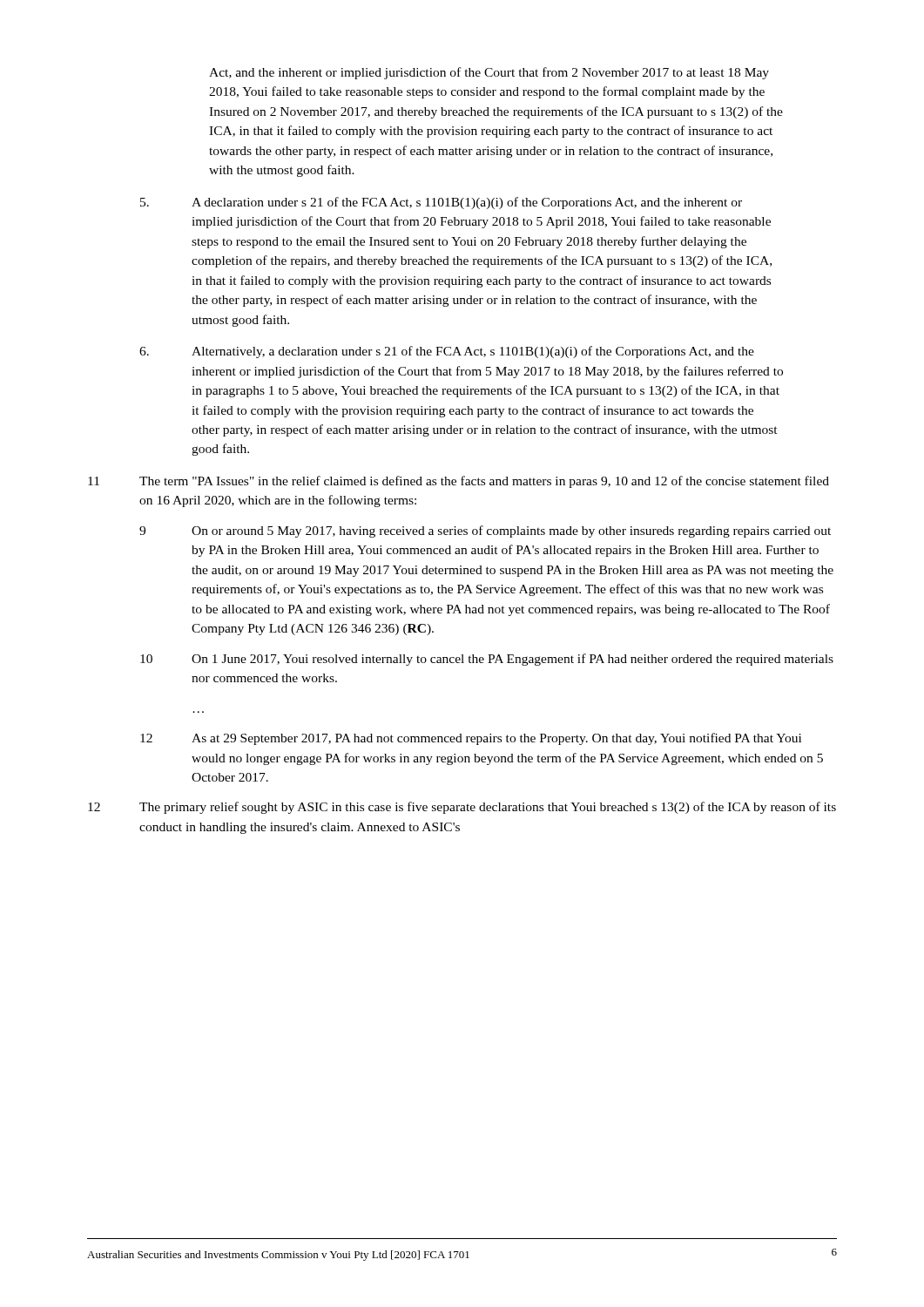Screen dimensions: 1307x924
Task: Click on the text block with the text "Act, and the"
Action: 496,121
